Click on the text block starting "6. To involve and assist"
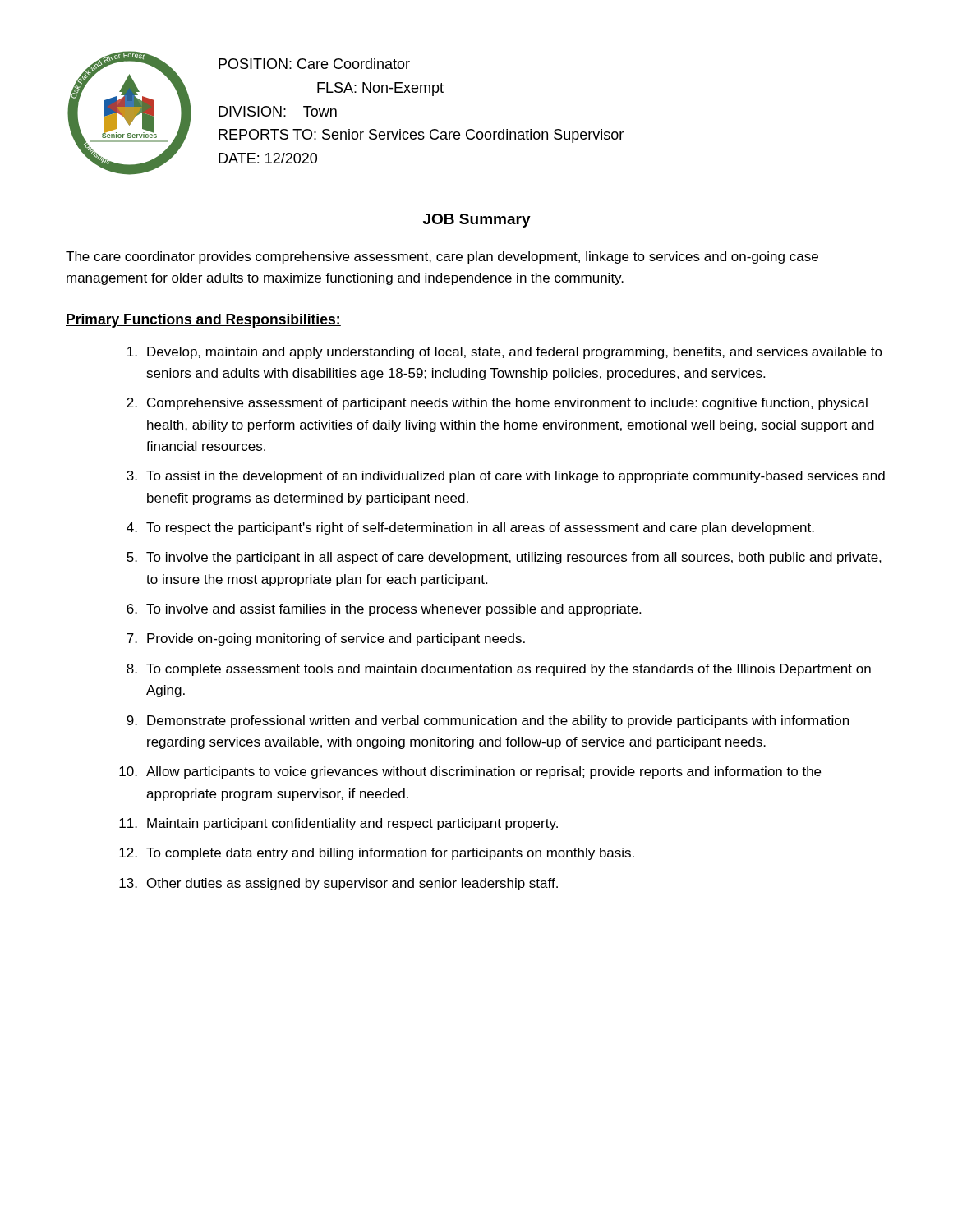 point(497,610)
